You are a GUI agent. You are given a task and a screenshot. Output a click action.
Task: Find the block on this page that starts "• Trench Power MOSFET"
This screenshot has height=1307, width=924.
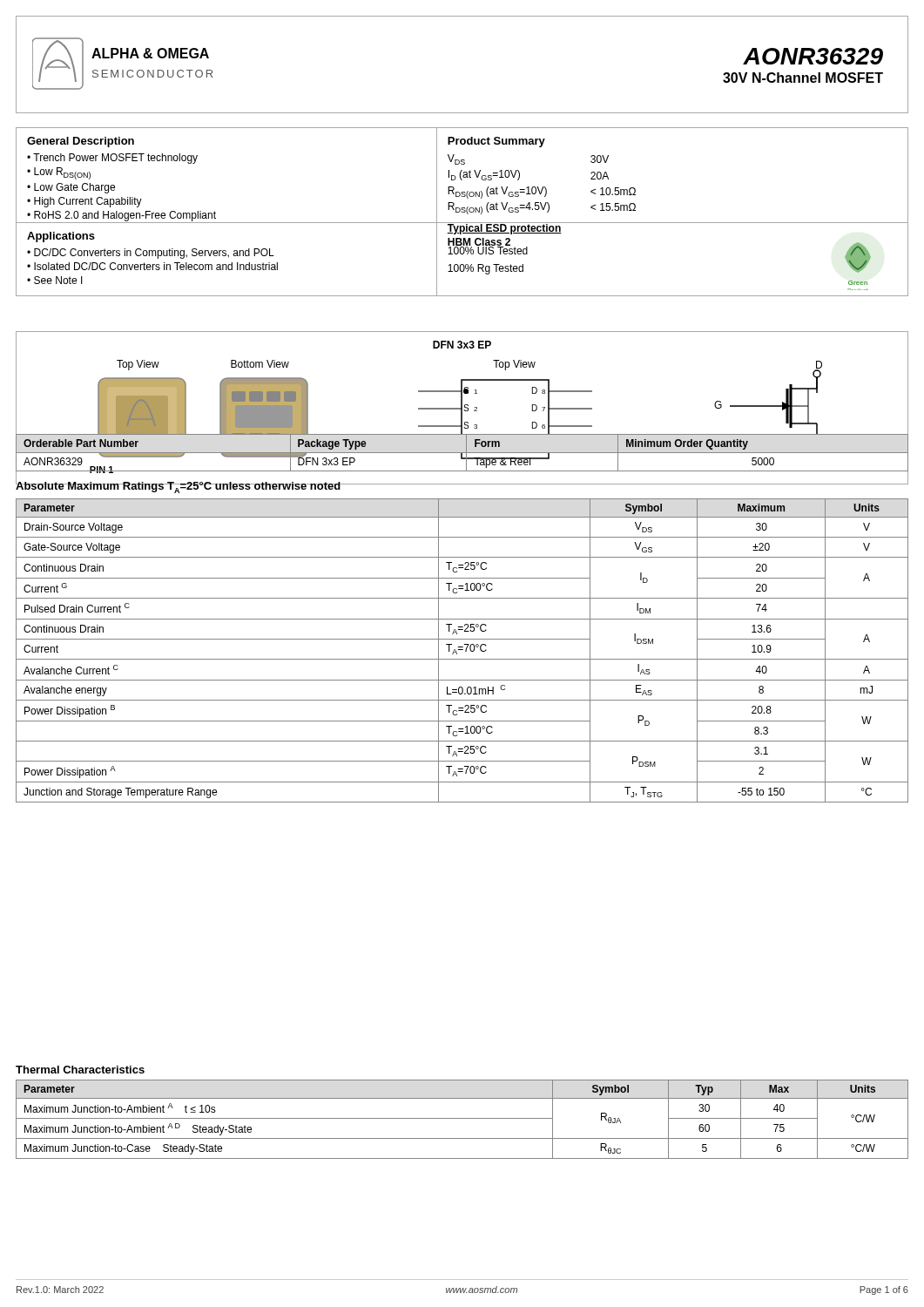(x=112, y=158)
